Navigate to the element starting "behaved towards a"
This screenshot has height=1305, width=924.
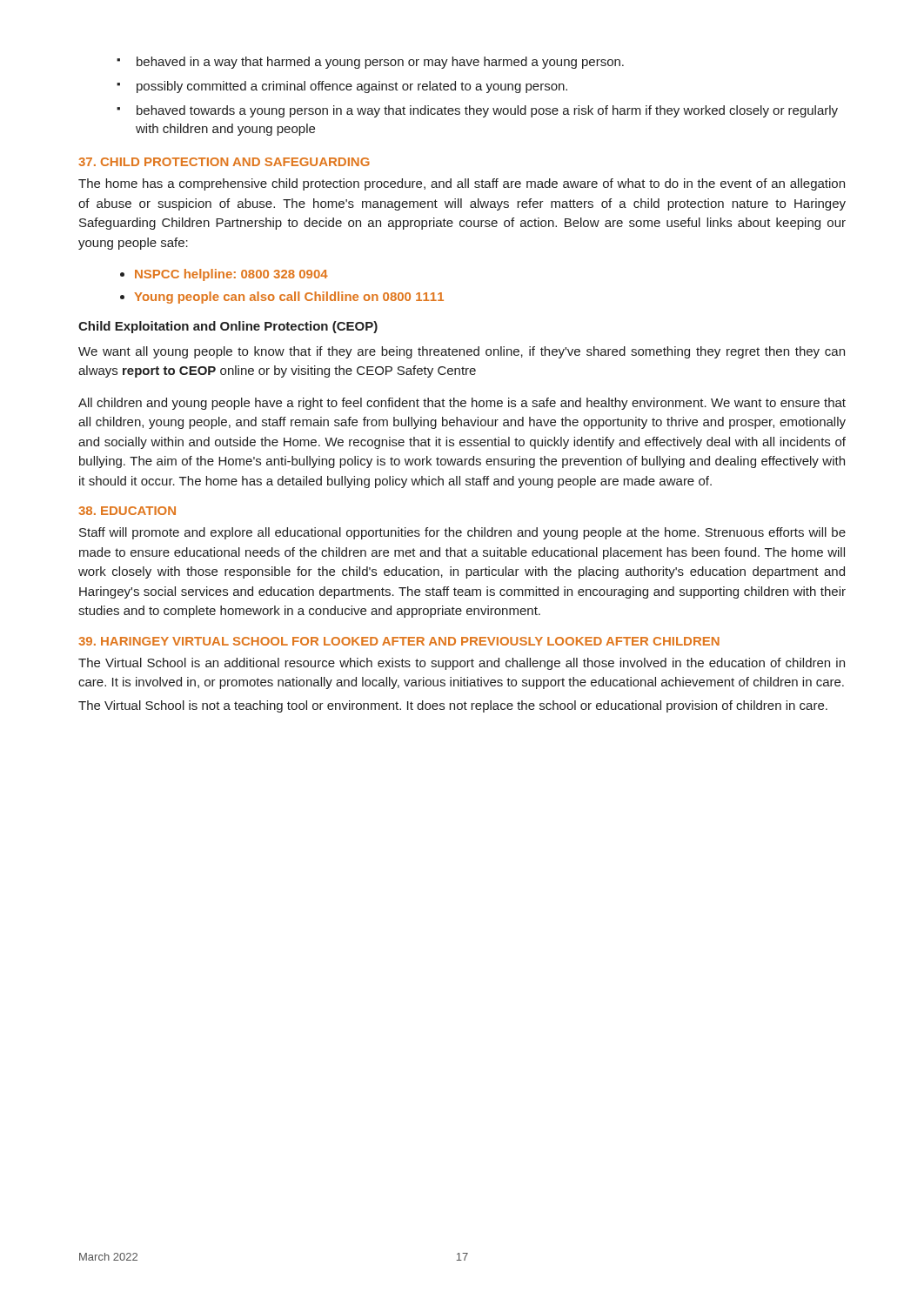[483, 119]
